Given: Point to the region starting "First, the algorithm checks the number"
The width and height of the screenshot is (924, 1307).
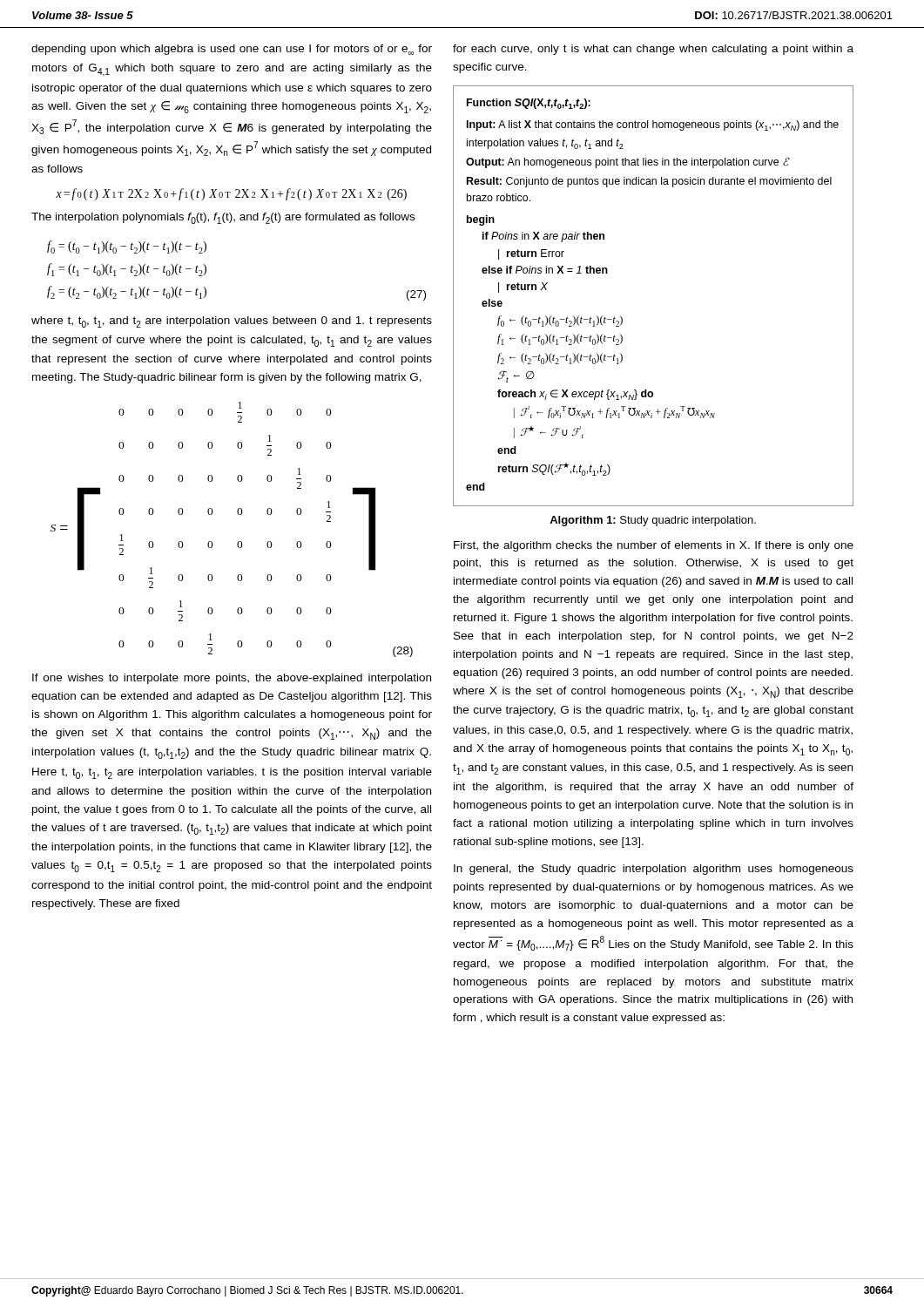Looking at the screenshot, I should click(x=653, y=694).
